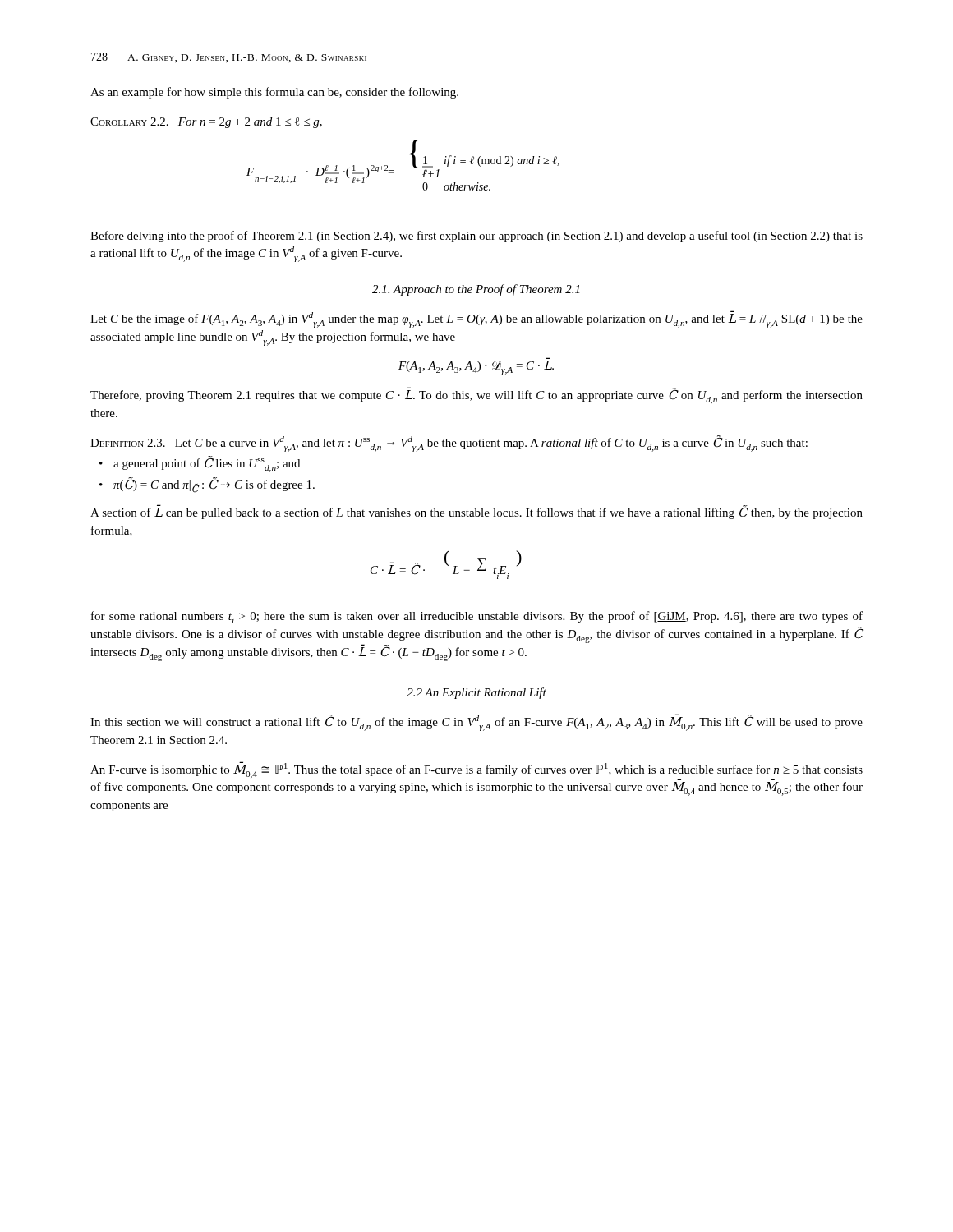Locate the block of text that opens with "Definition 2.3. Let C be a curve"
953x1232 pixels.
449,443
